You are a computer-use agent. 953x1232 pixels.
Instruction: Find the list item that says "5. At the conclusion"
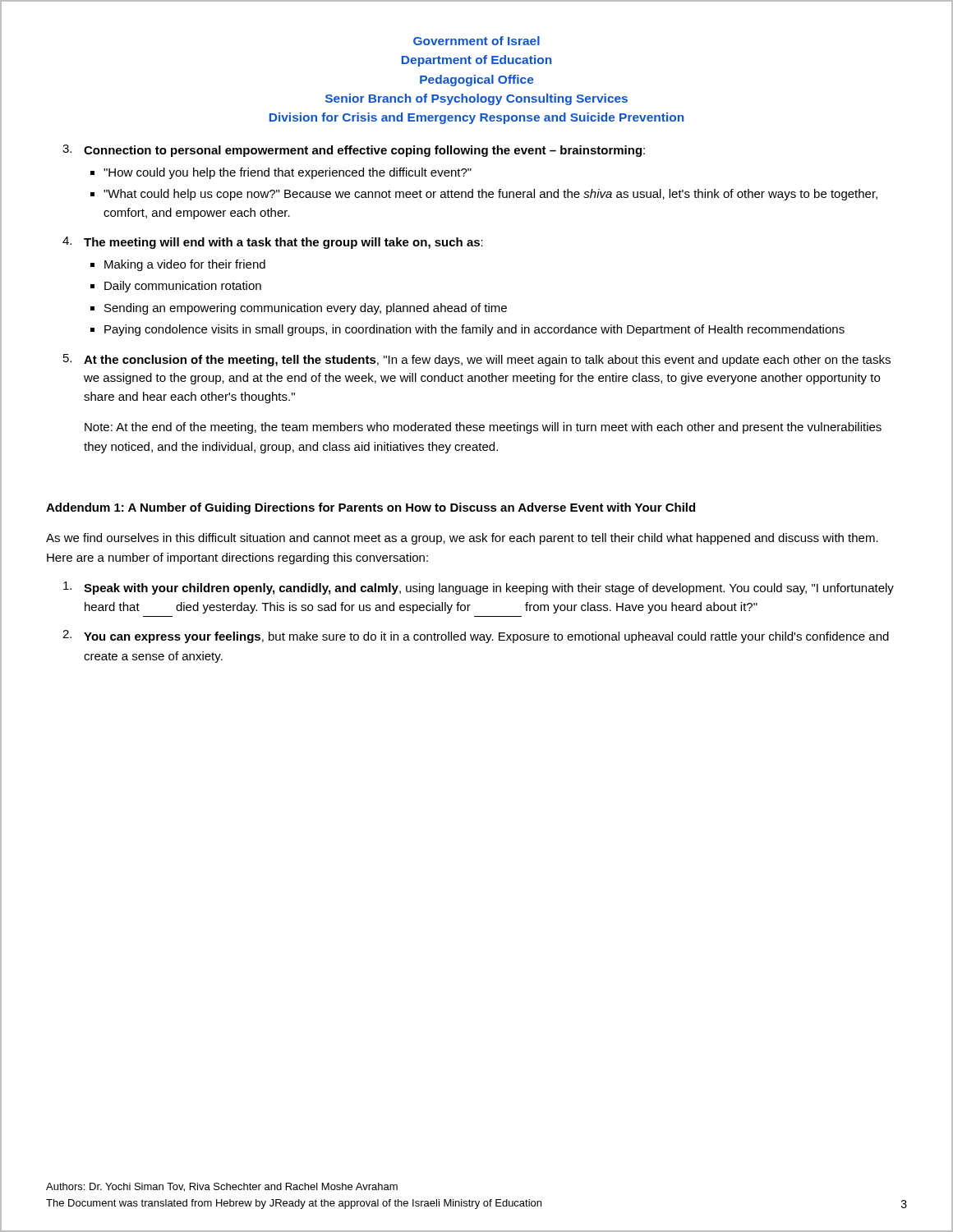[x=485, y=380]
